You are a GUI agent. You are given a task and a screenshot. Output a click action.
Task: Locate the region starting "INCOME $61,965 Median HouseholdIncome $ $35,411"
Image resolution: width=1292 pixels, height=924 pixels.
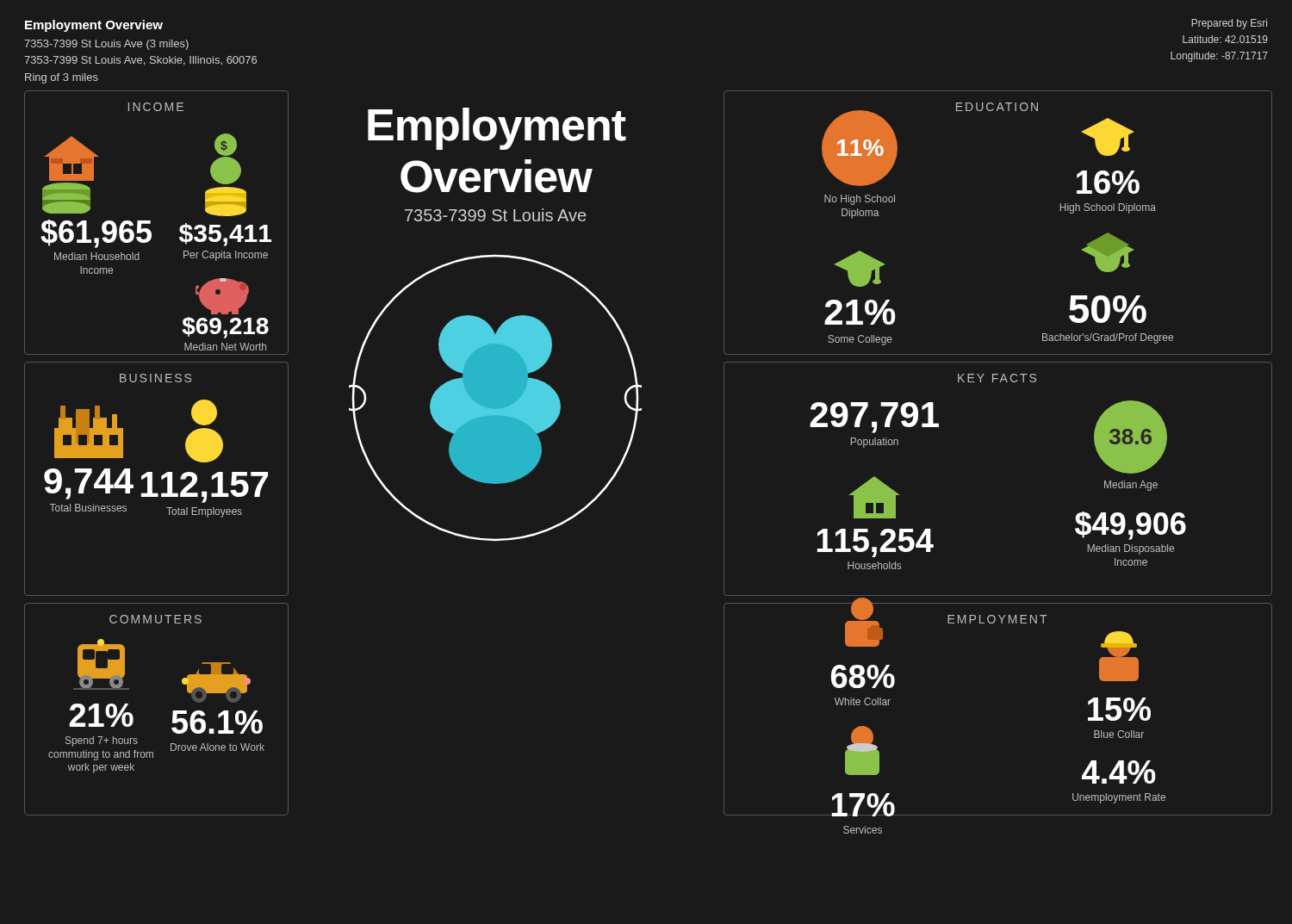(x=156, y=223)
